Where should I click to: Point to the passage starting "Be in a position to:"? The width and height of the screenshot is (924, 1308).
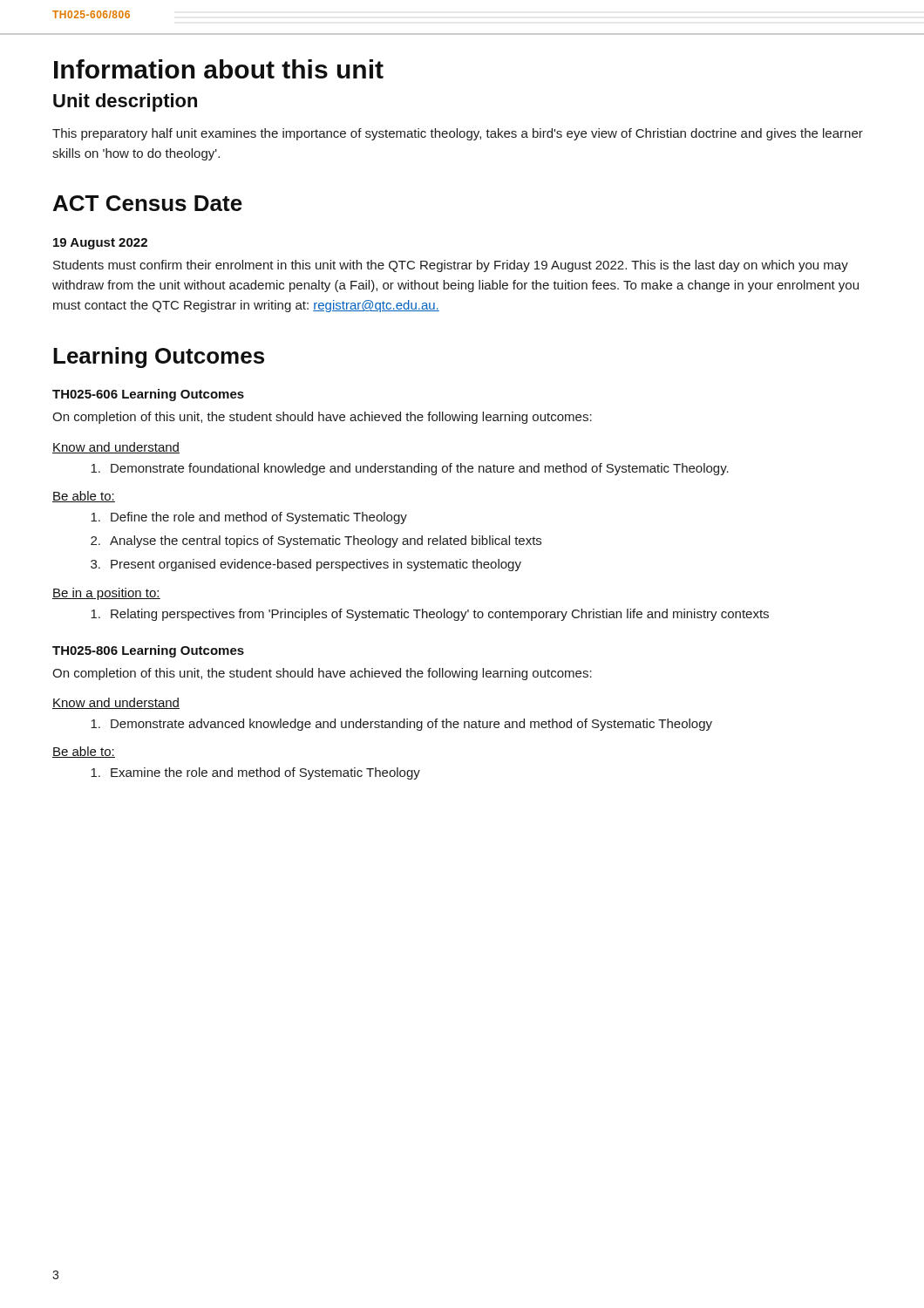pyautogui.click(x=106, y=592)
